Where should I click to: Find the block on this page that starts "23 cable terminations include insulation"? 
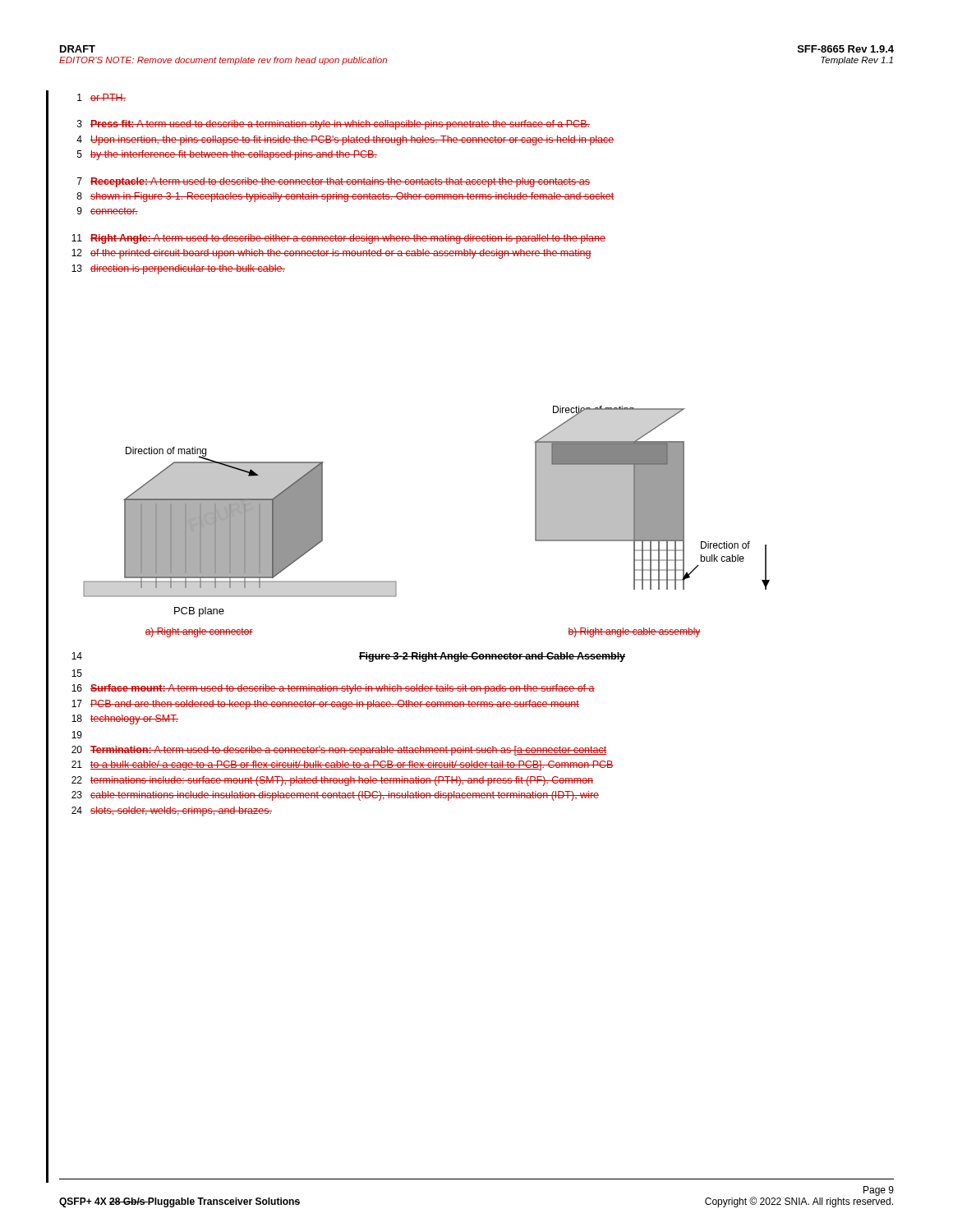tap(476, 795)
